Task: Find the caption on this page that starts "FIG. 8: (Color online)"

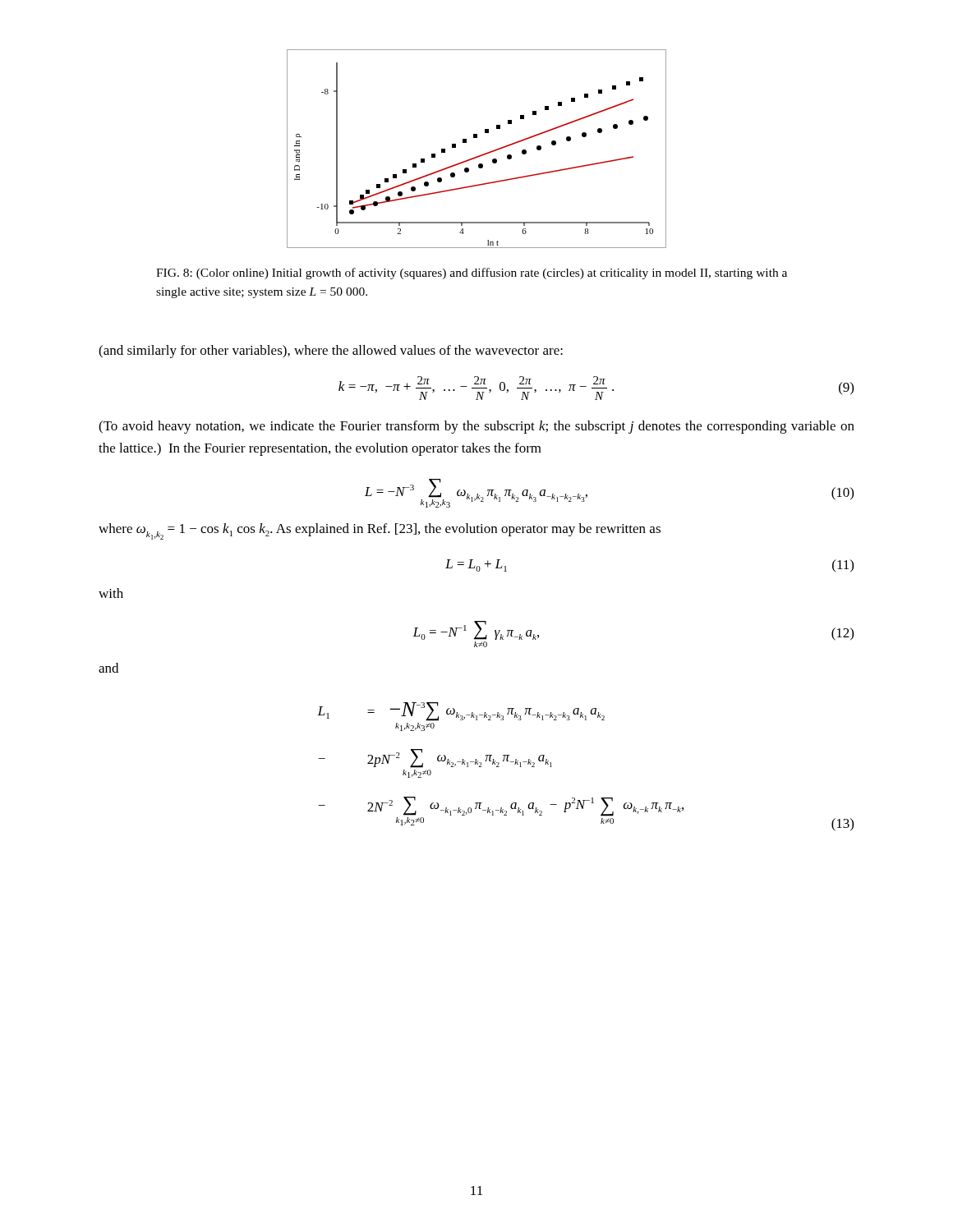Action: pos(472,282)
